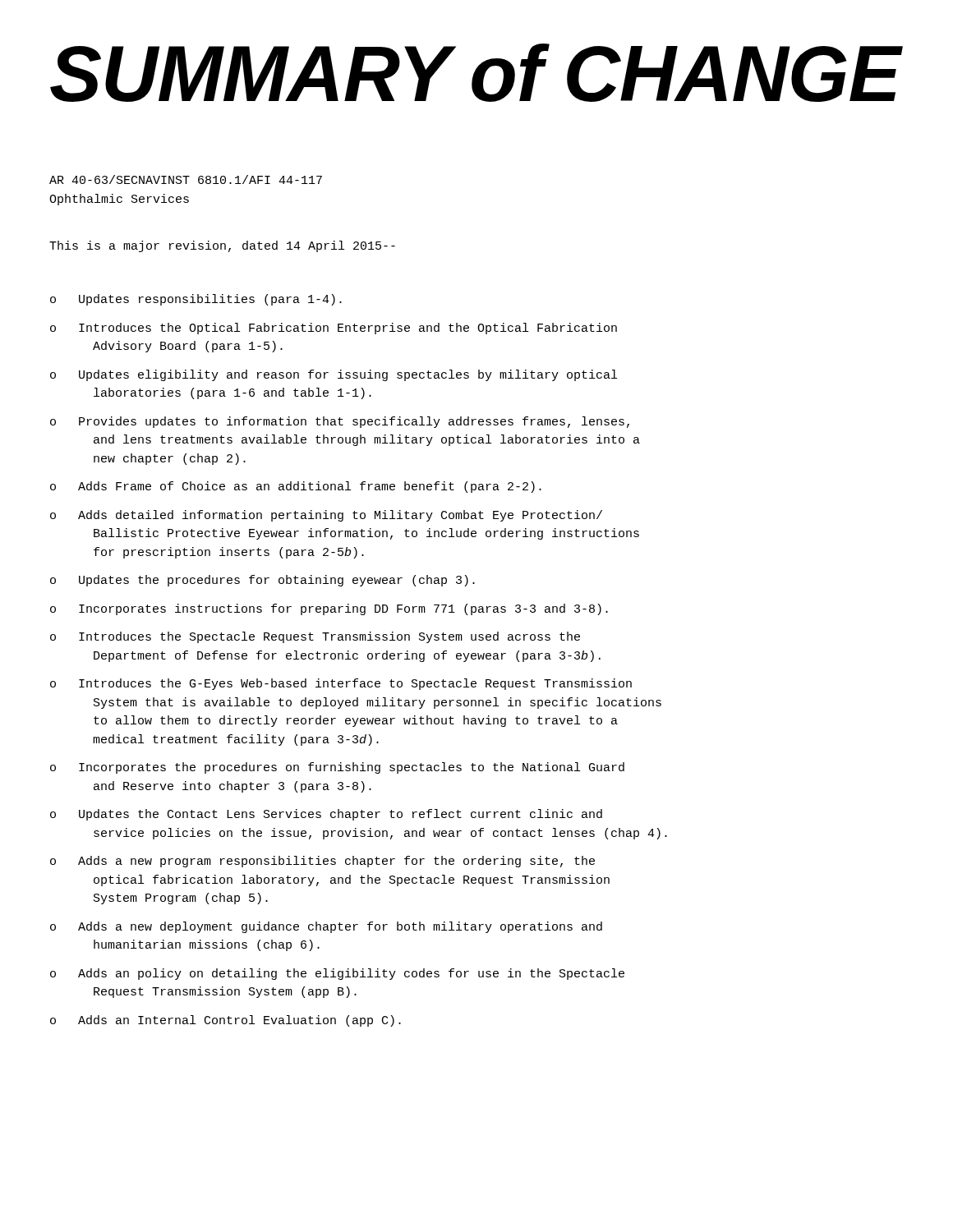Find the region starting "o Adds an Internal"

[226, 1021]
